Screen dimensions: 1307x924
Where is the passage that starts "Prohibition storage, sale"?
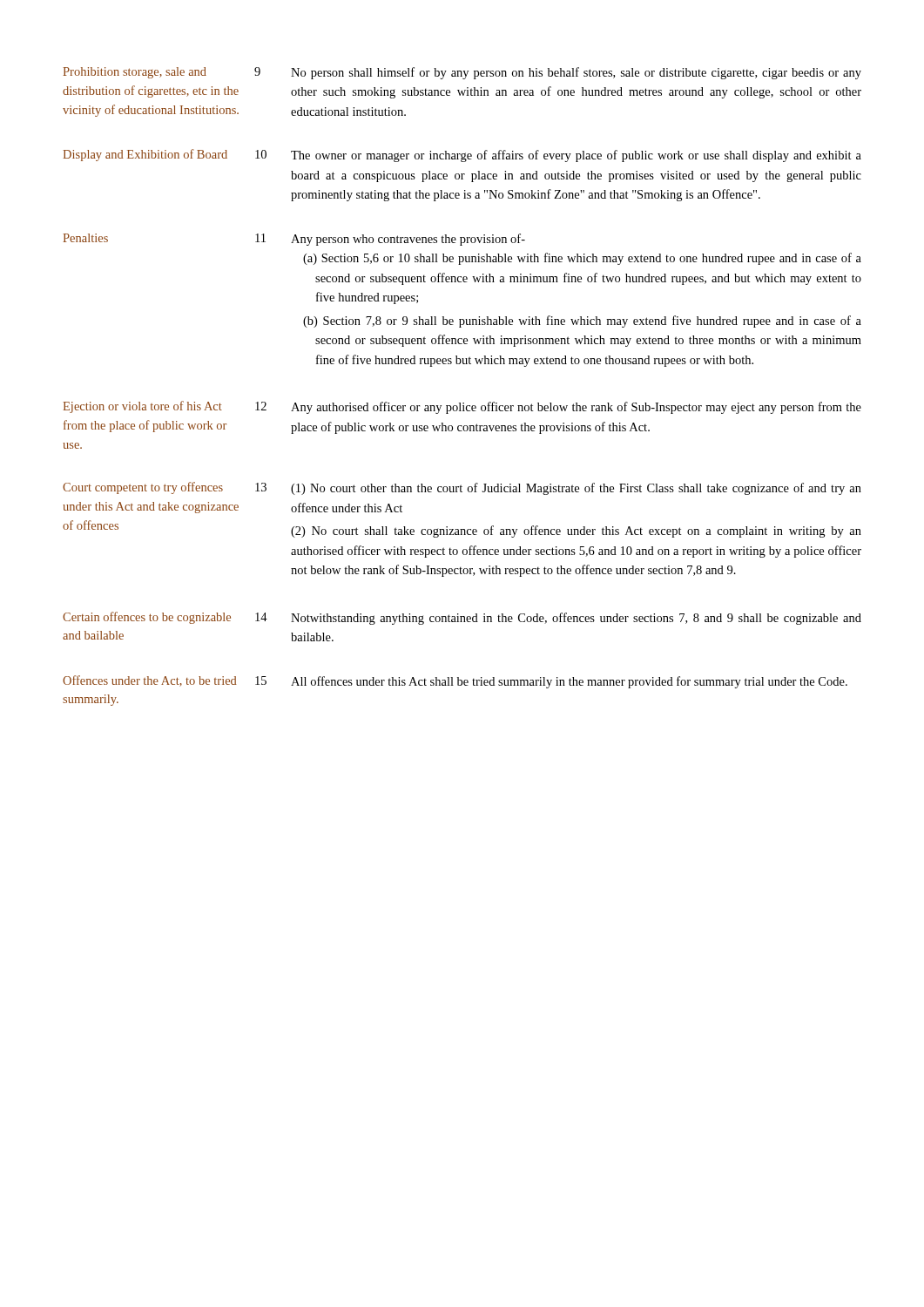pyautogui.click(x=151, y=90)
